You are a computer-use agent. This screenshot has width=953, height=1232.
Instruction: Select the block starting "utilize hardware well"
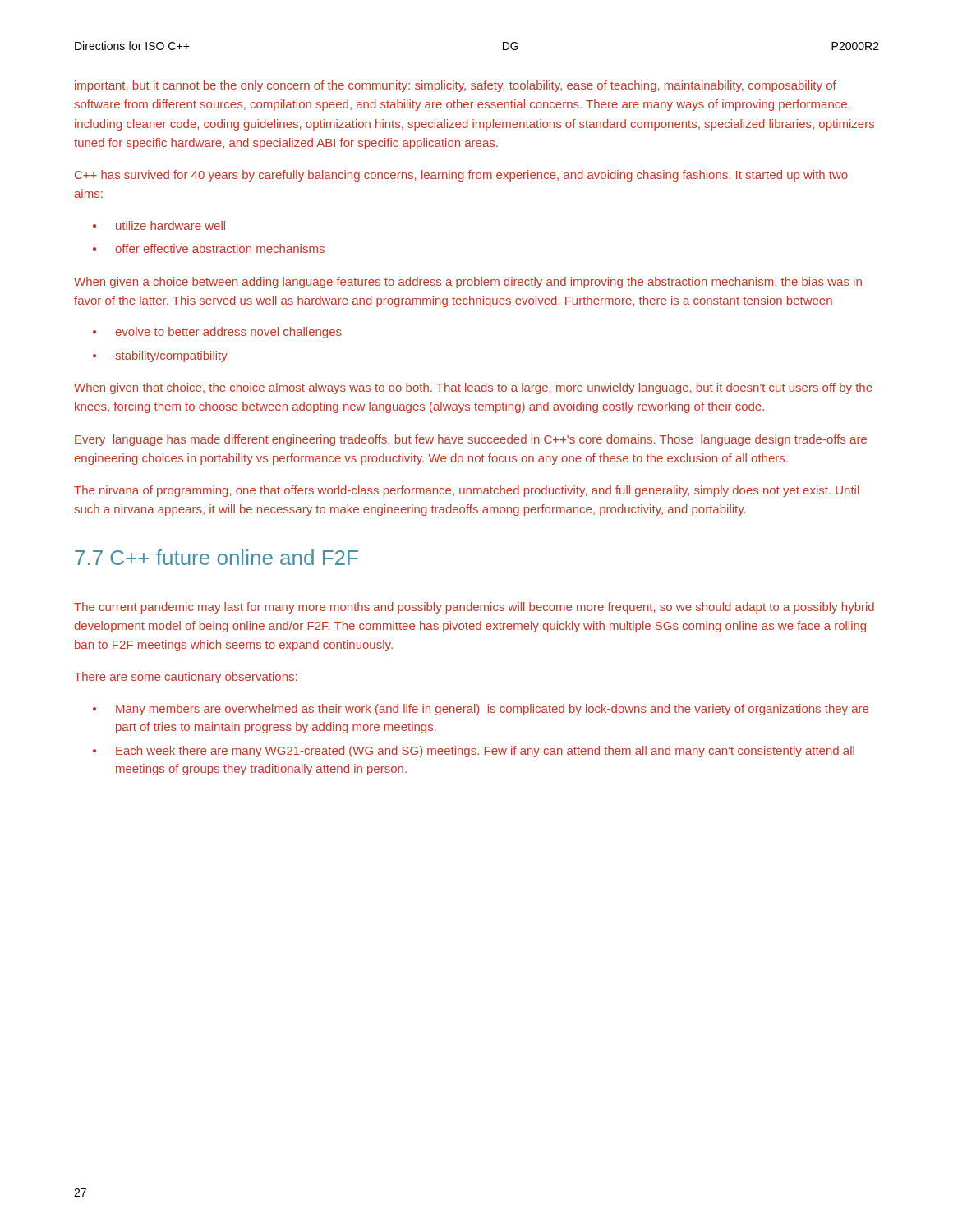point(170,225)
